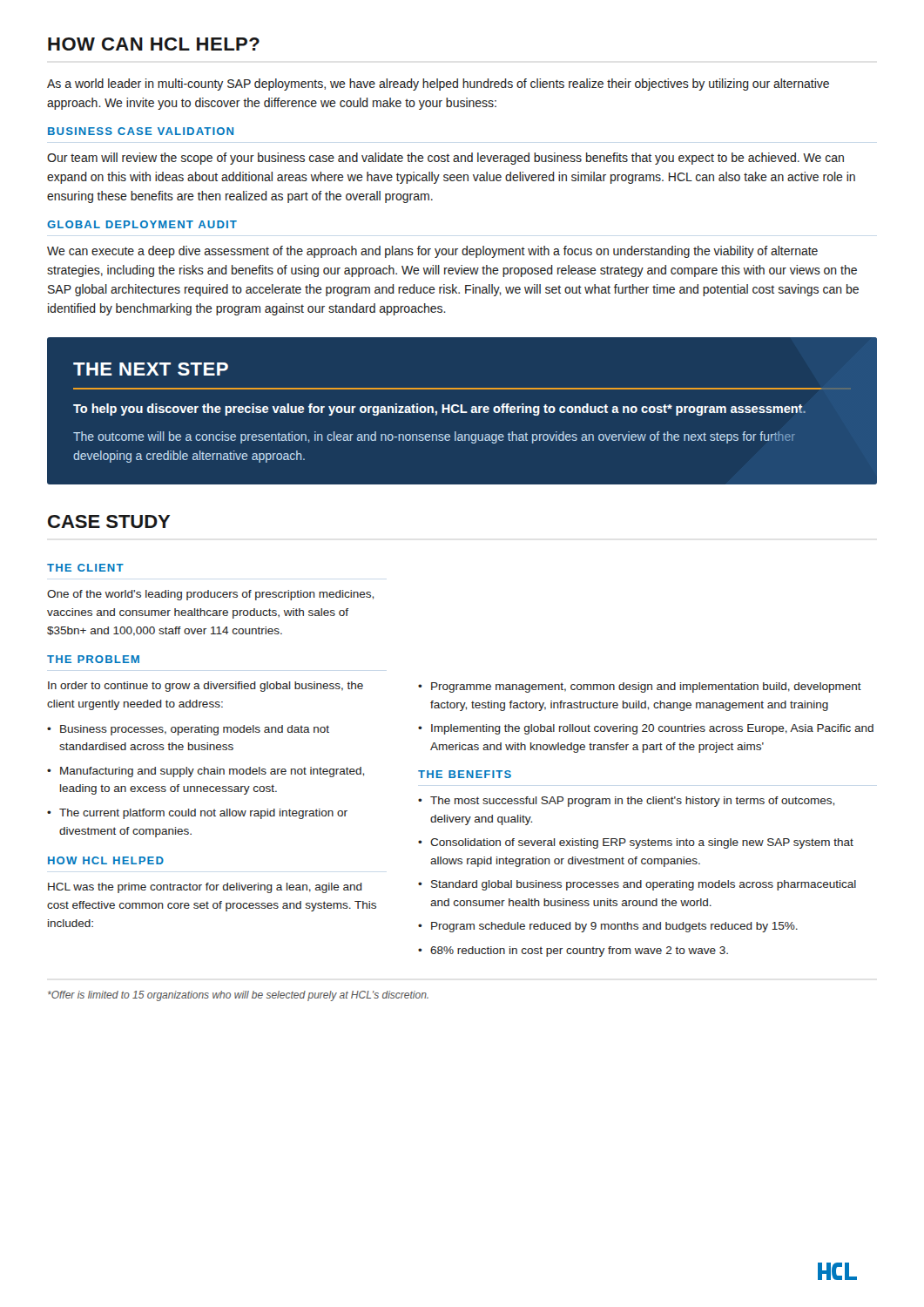This screenshot has width=924, height=1307.
Task: Where is the section header that starts "THE NEXT STEP To help you"?
Action: pos(462,411)
